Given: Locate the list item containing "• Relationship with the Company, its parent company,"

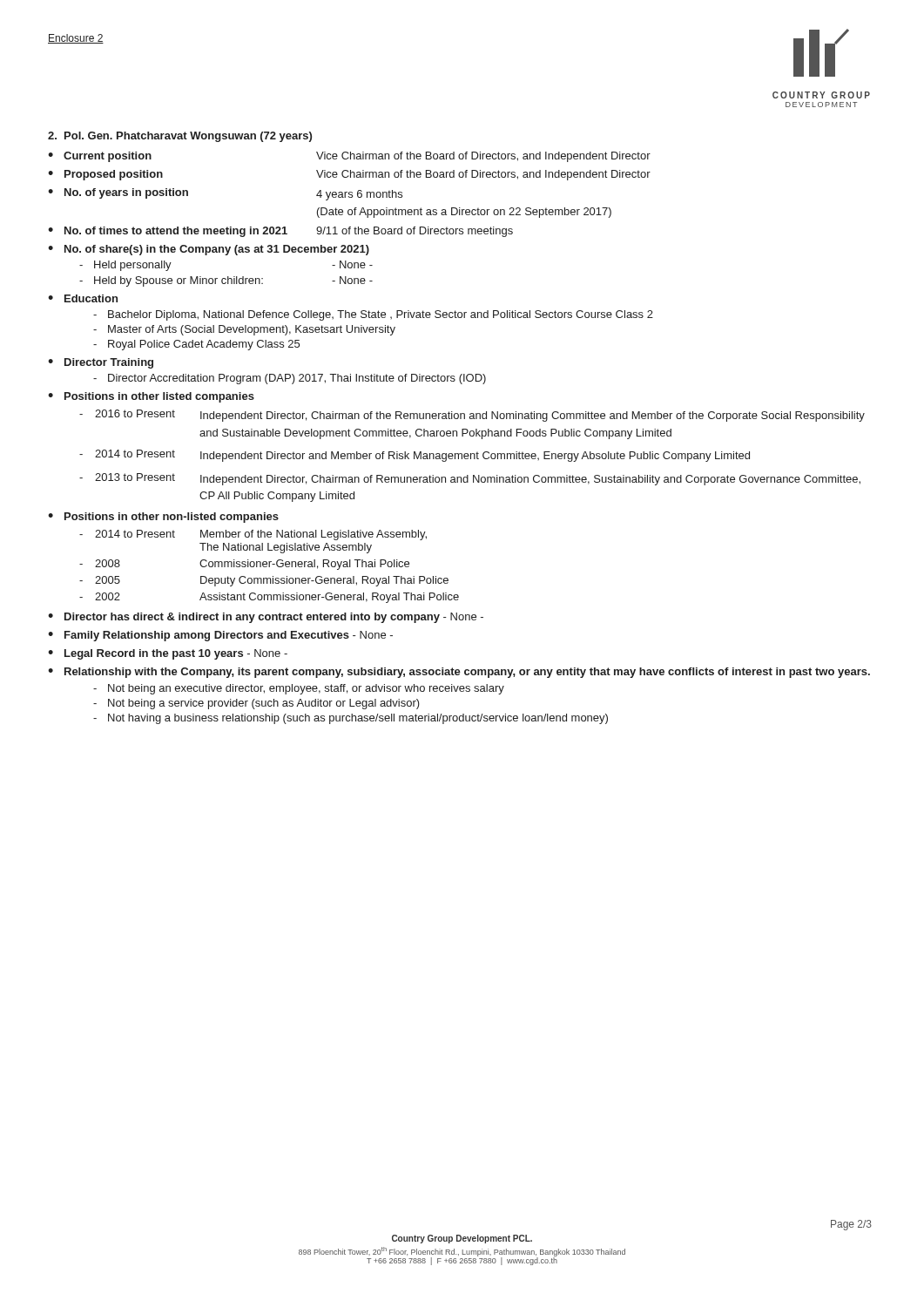Looking at the screenshot, I should (x=462, y=671).
